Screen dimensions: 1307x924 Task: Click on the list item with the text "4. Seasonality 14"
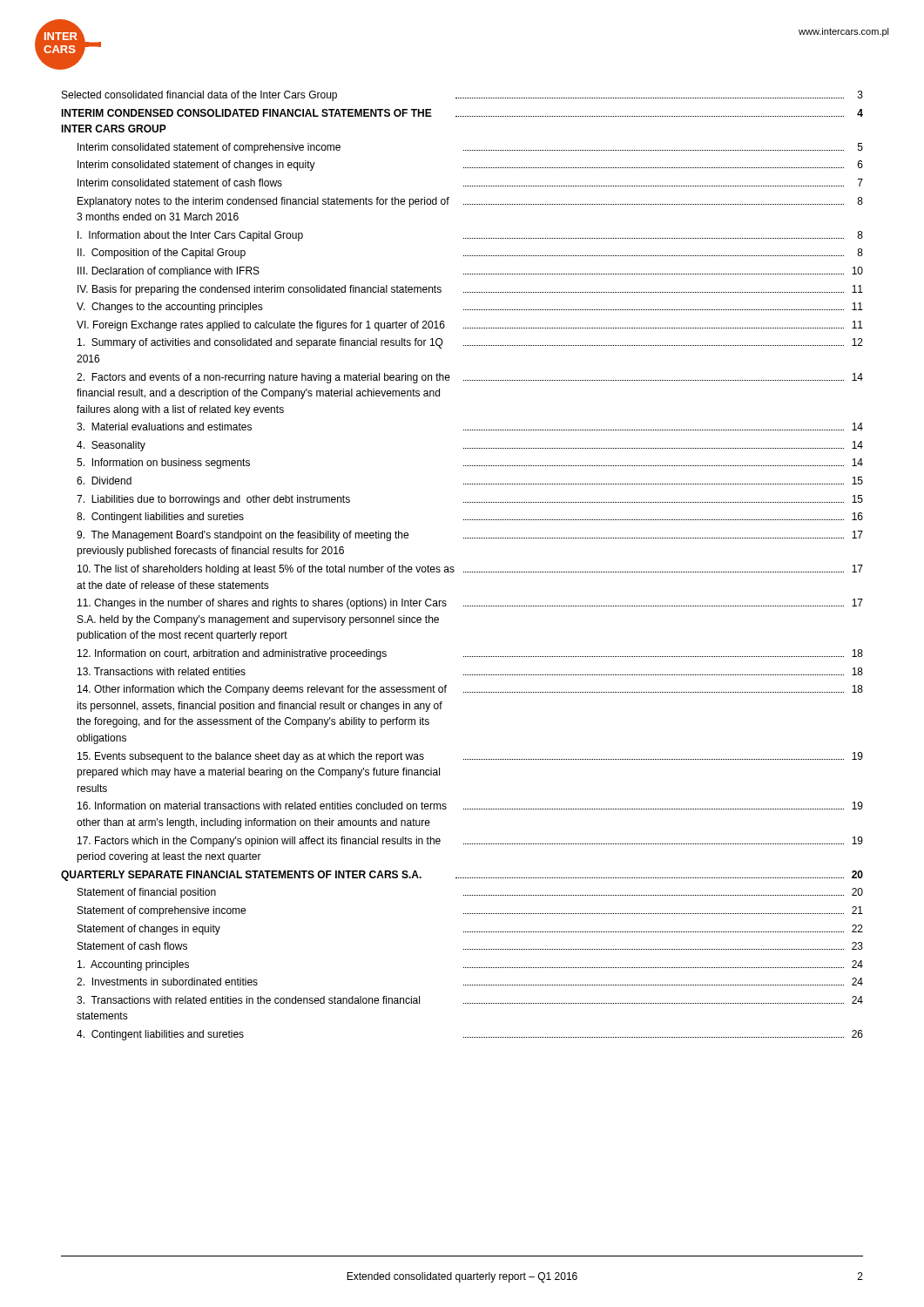(470, 445)
